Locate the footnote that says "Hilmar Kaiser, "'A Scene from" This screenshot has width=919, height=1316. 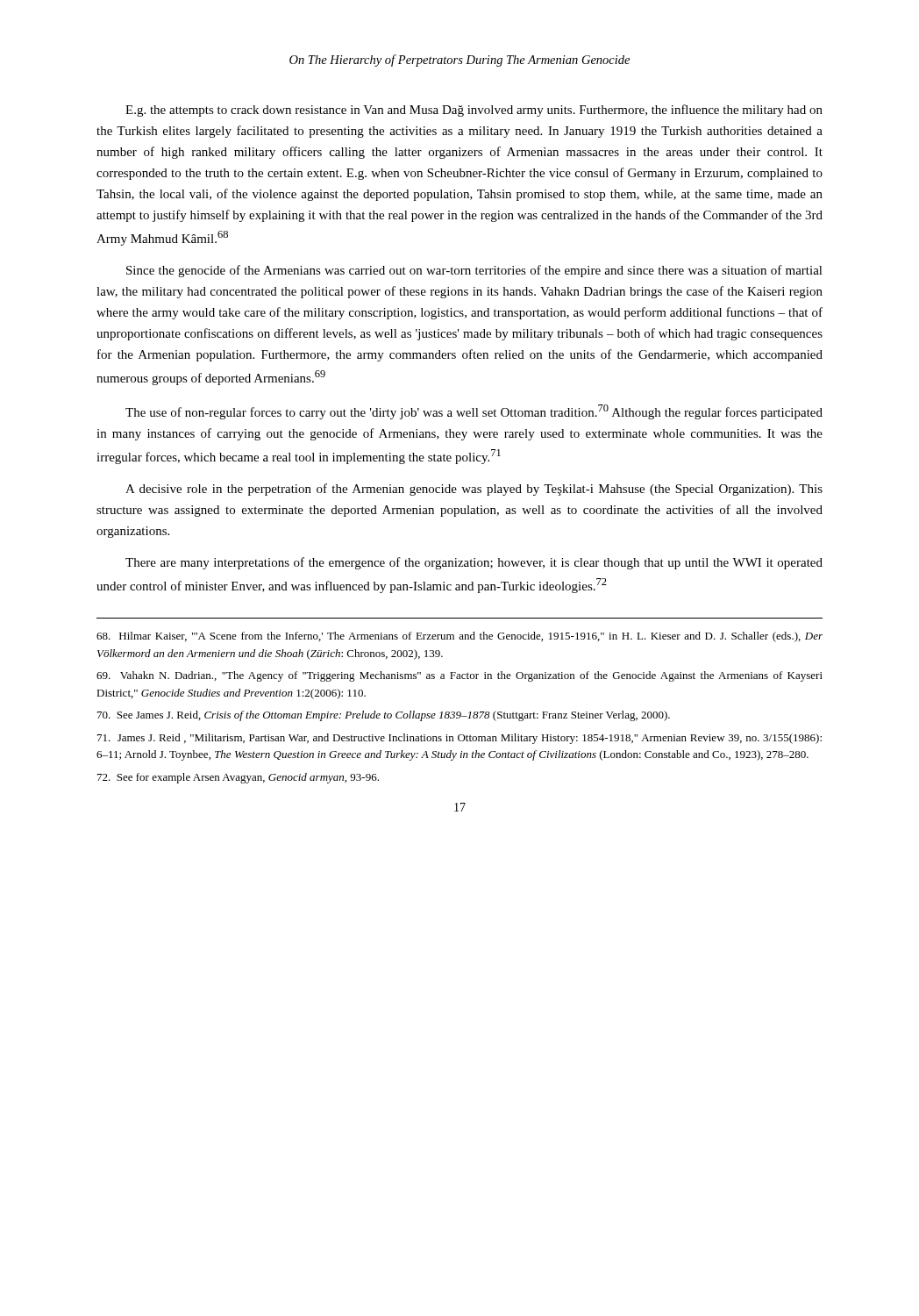(460, 644)
